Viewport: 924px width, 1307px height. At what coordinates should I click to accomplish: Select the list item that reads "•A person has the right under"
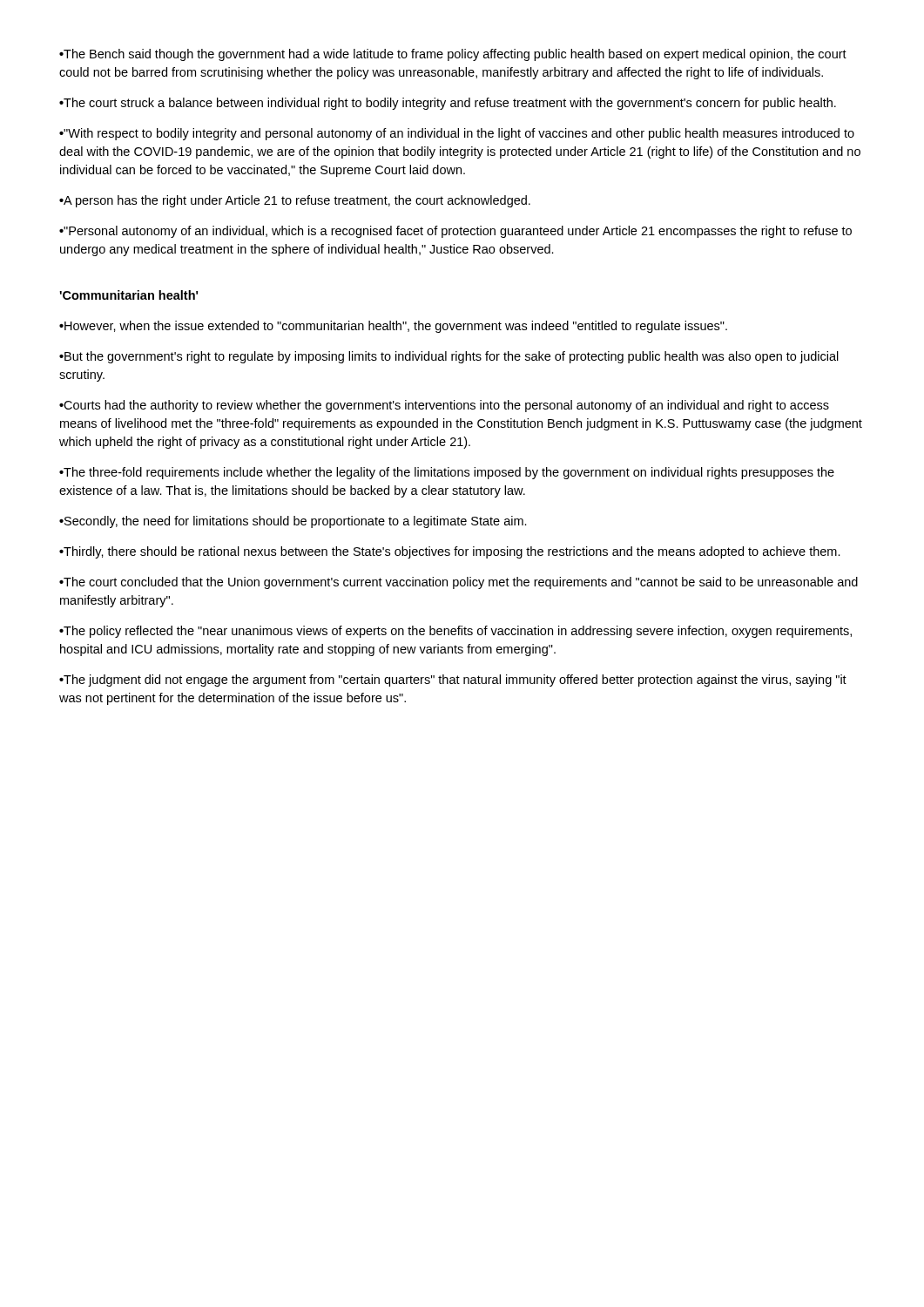click(295, 200)
